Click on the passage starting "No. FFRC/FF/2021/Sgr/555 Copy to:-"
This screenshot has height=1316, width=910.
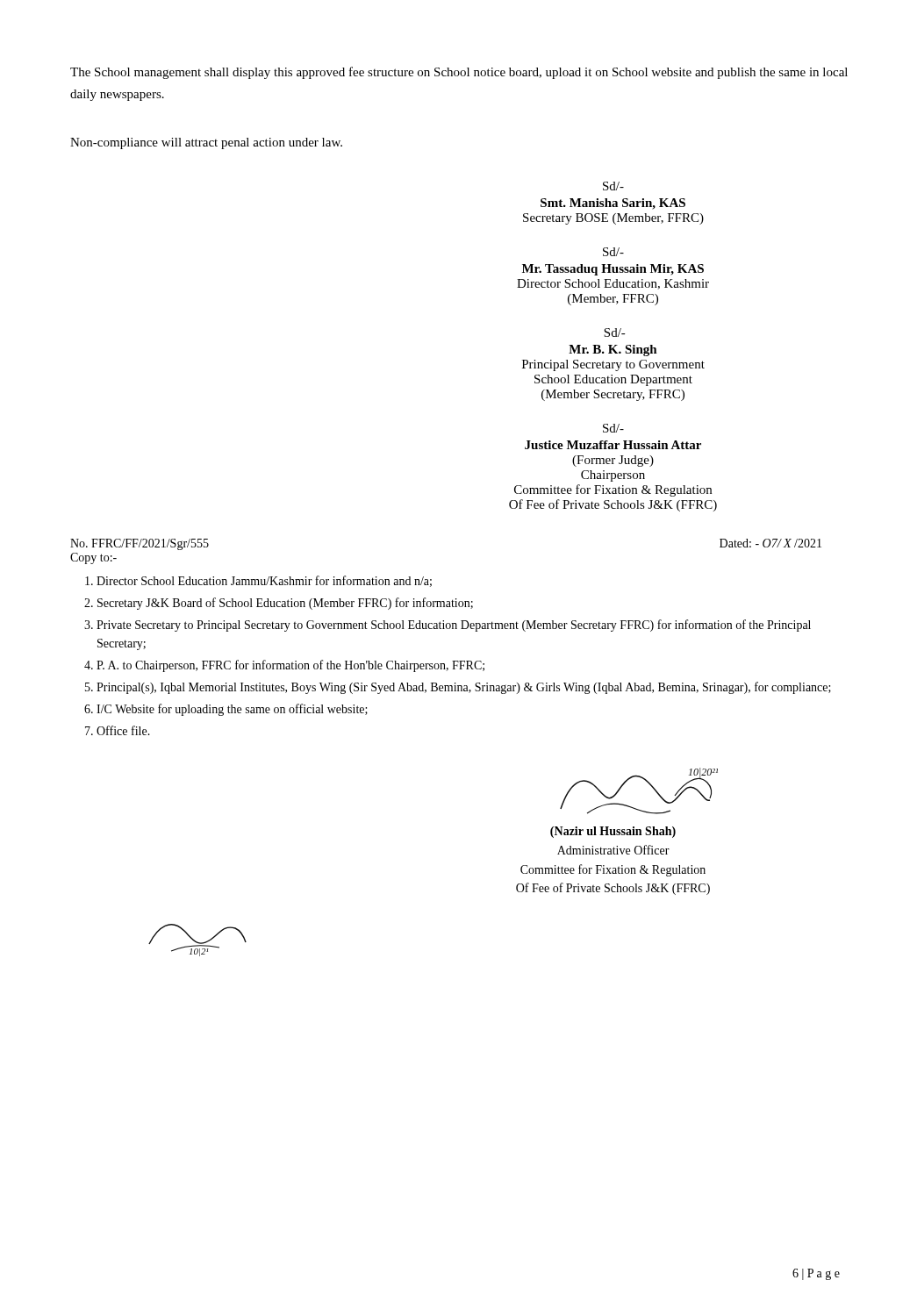(x=139, y=551)
